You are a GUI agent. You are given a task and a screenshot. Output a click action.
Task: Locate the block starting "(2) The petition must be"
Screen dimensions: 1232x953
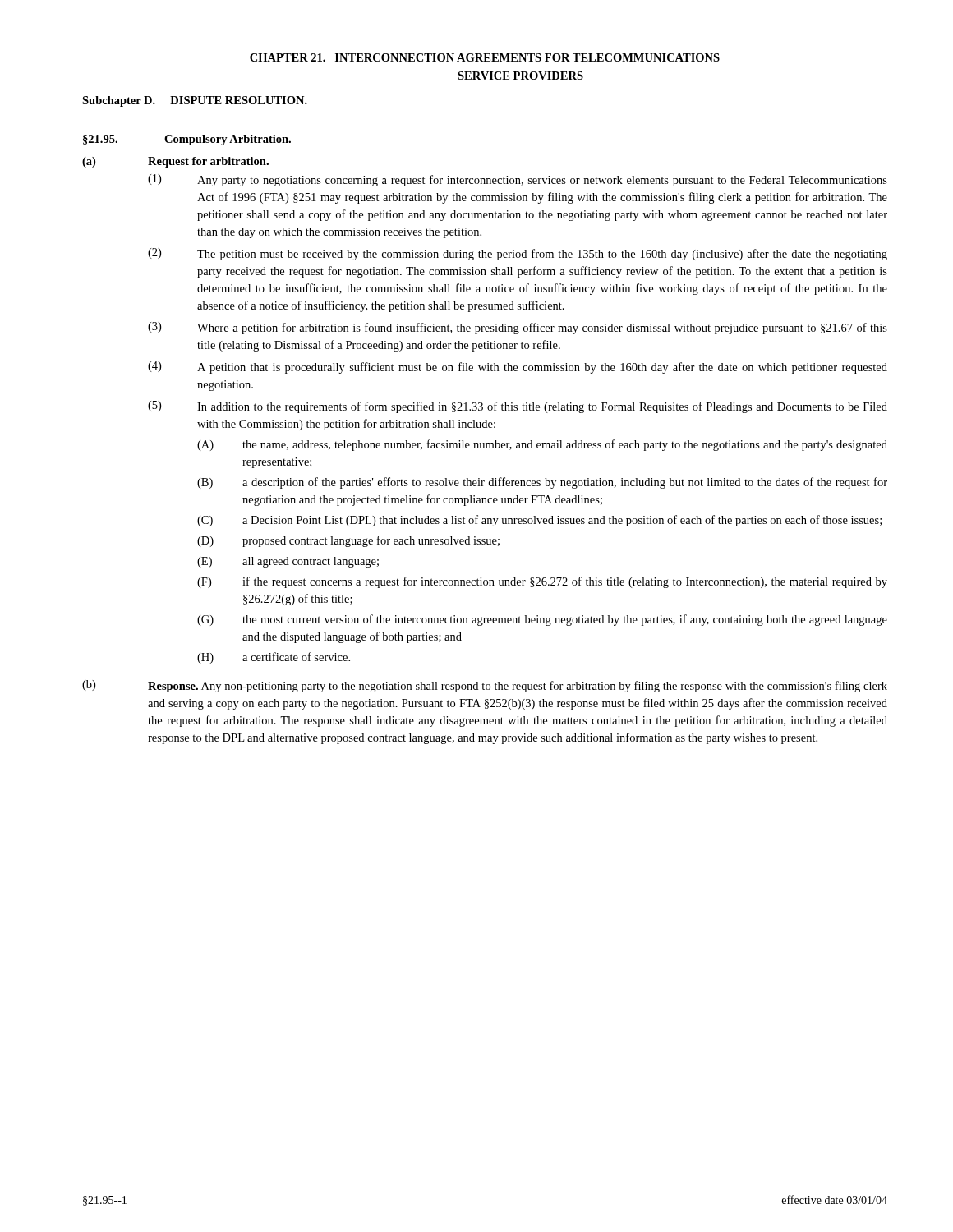(518, 280)
